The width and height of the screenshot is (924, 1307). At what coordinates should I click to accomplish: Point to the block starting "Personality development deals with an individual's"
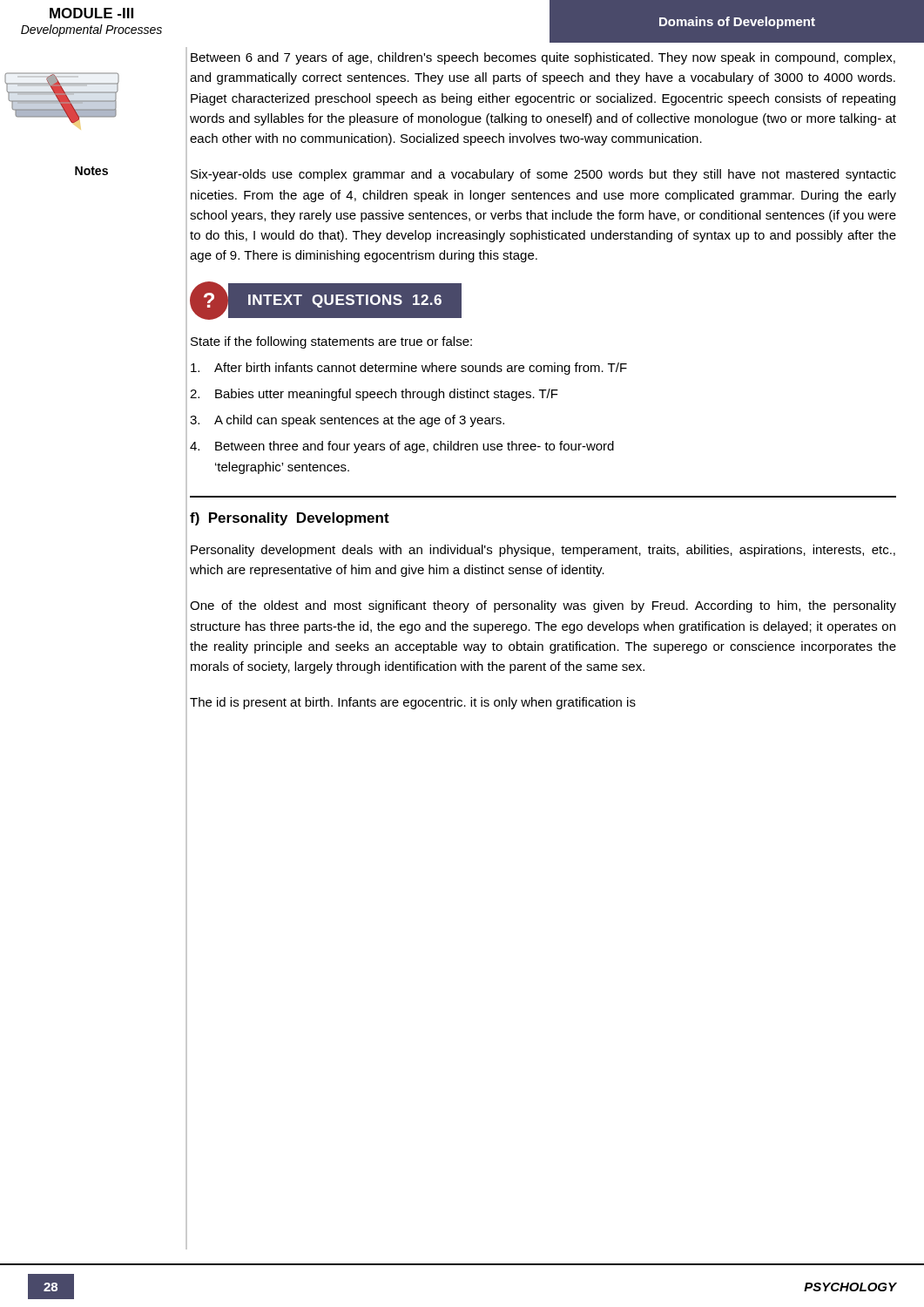543,559
